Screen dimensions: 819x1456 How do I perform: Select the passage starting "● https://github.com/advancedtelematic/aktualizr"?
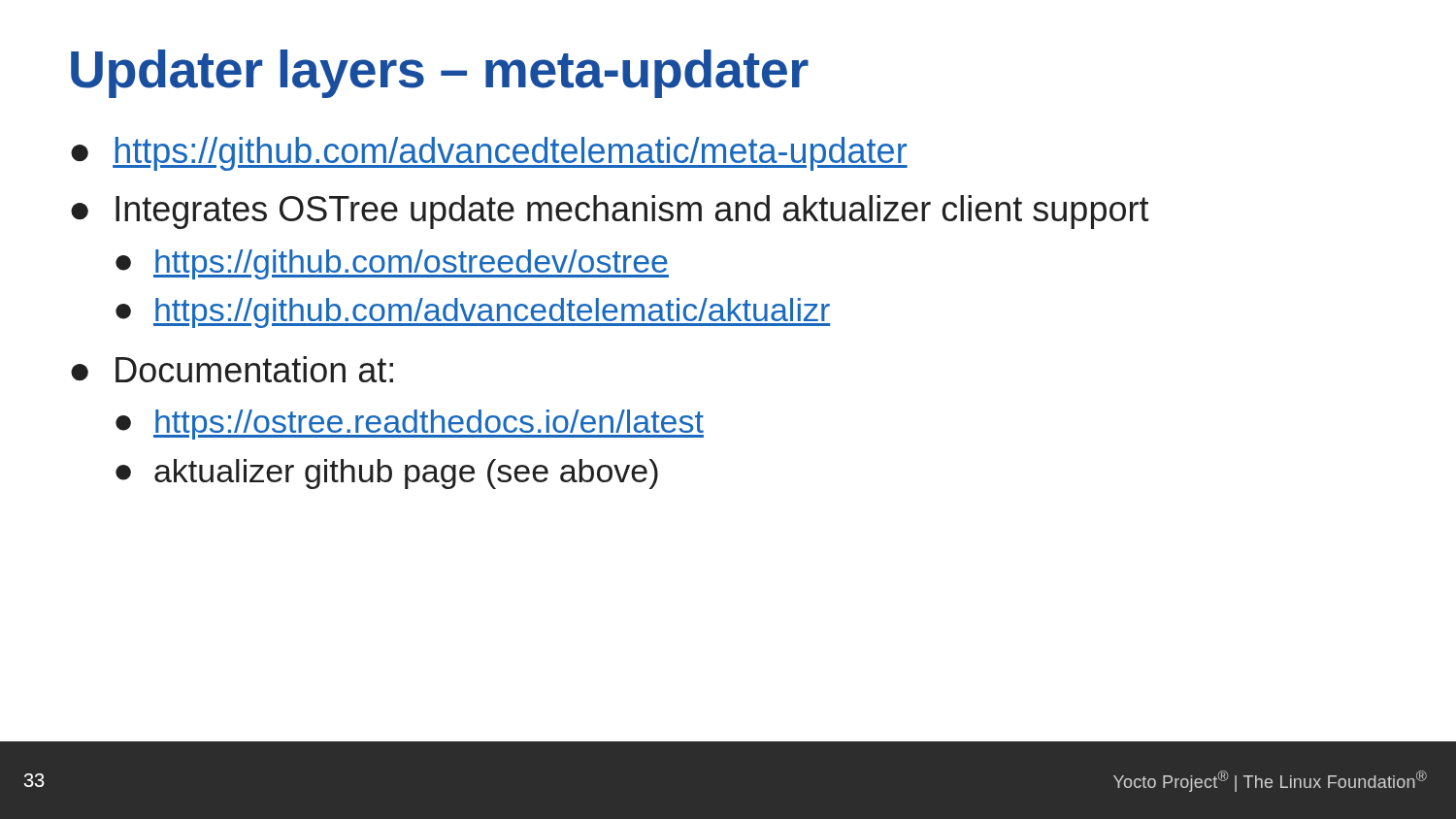click(750, 311)
